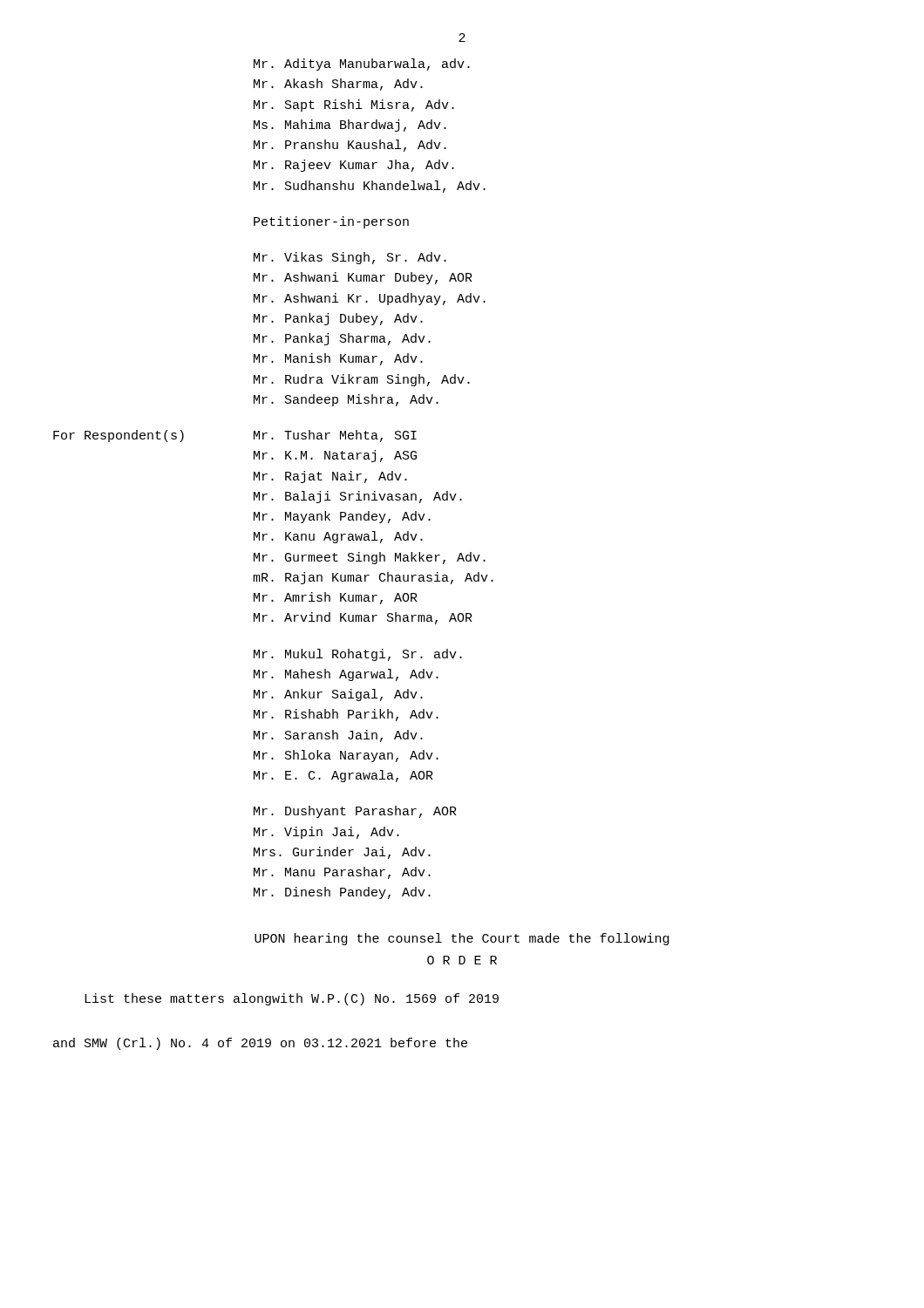Point to the text starting "Mr. Vikas Singh, Sr. Adv. Mr. Ashwani"
The height and width of the screenshot is (1308, 924).
(x=350, y=258)
